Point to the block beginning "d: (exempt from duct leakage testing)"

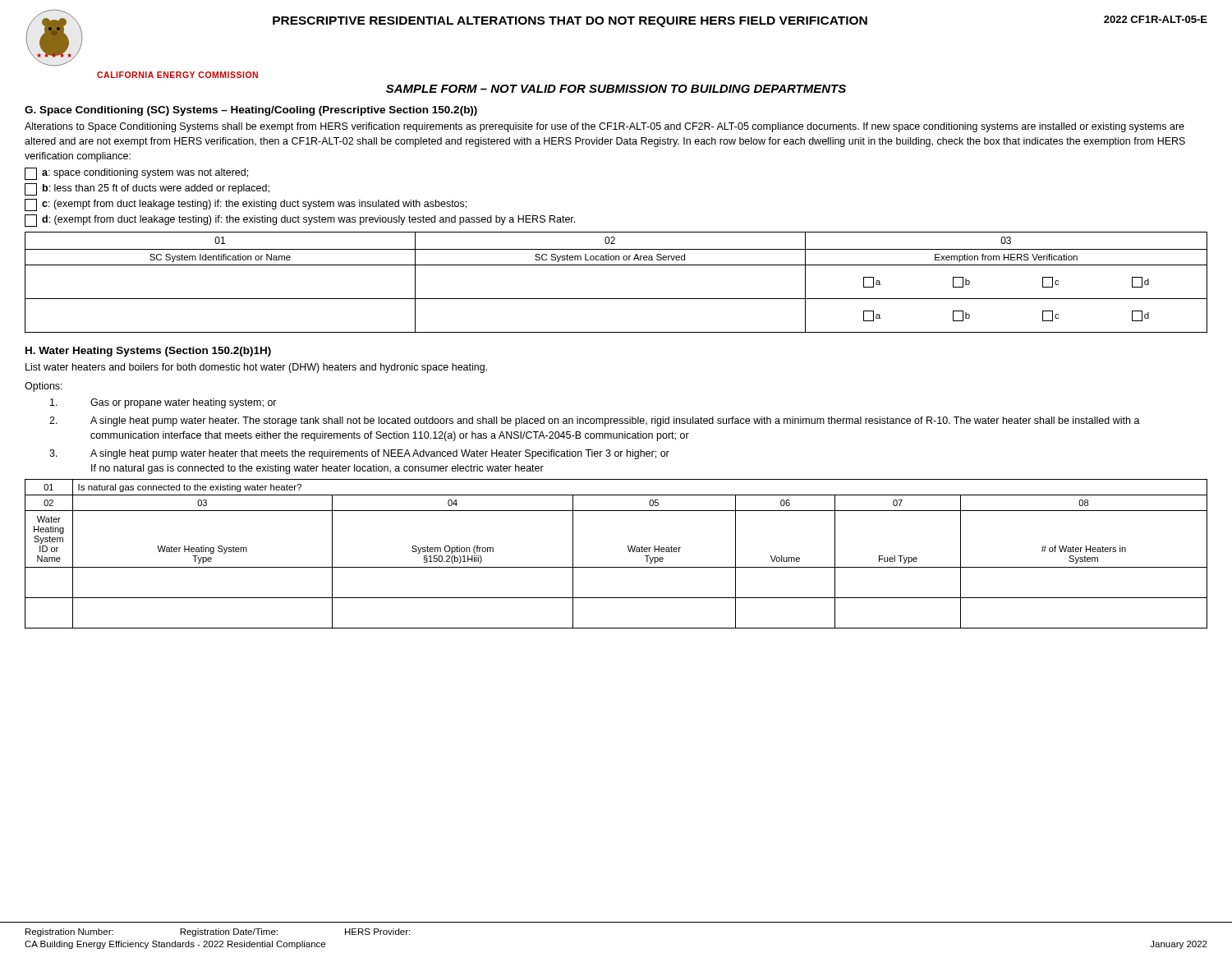300,221
